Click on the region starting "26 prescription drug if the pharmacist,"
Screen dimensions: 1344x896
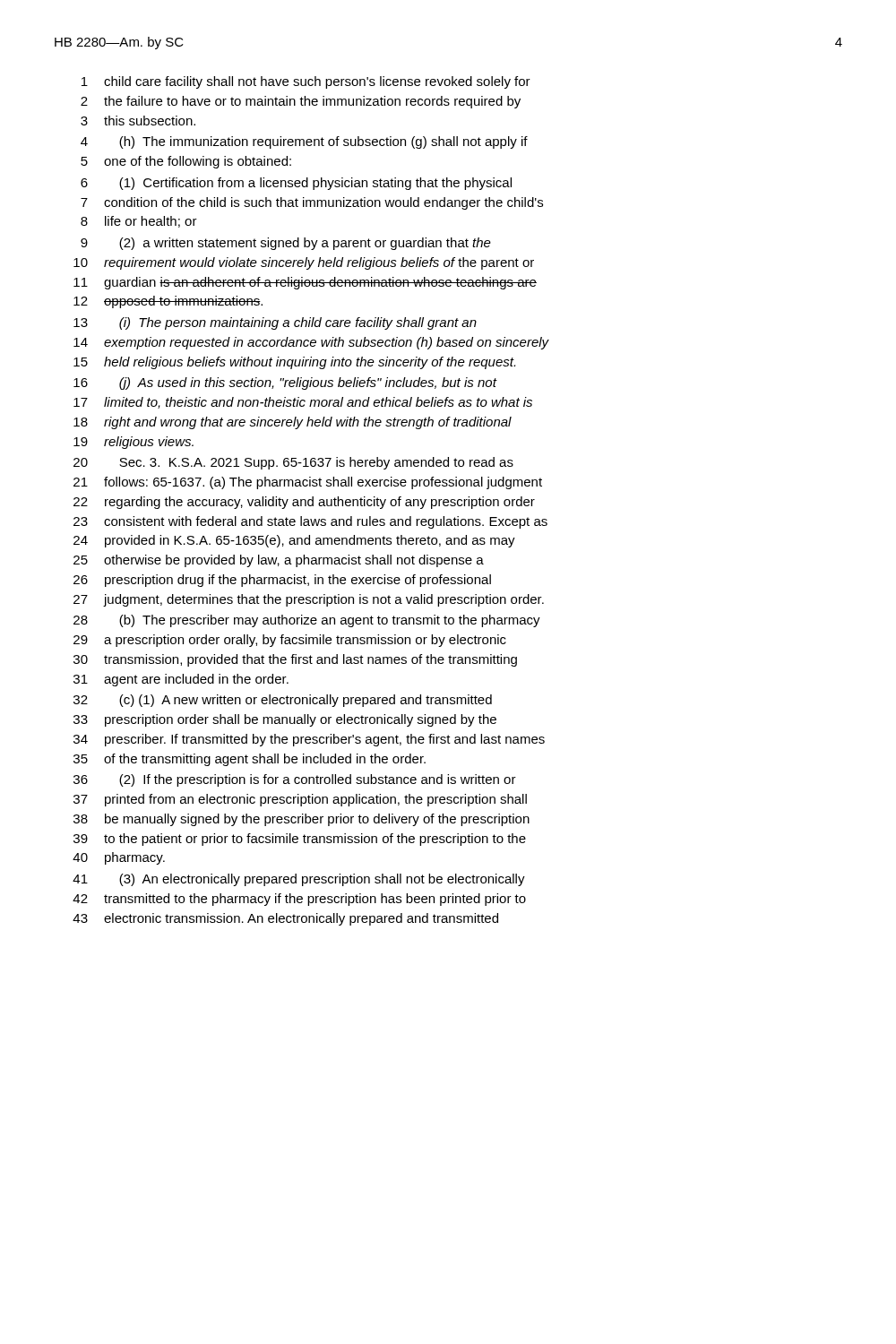(448, 579)
